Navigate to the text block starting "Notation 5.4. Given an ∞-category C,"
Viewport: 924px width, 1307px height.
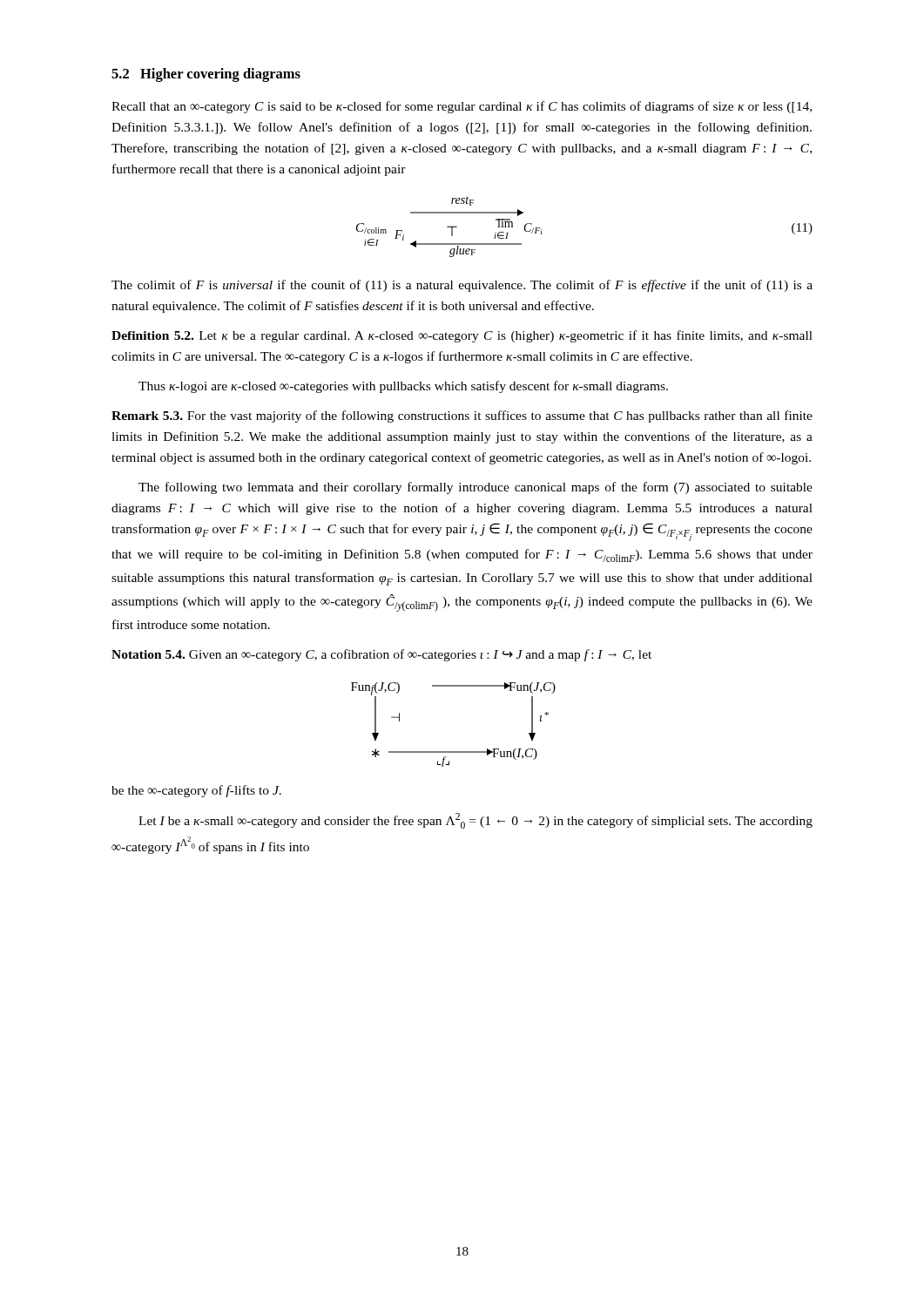382,654
